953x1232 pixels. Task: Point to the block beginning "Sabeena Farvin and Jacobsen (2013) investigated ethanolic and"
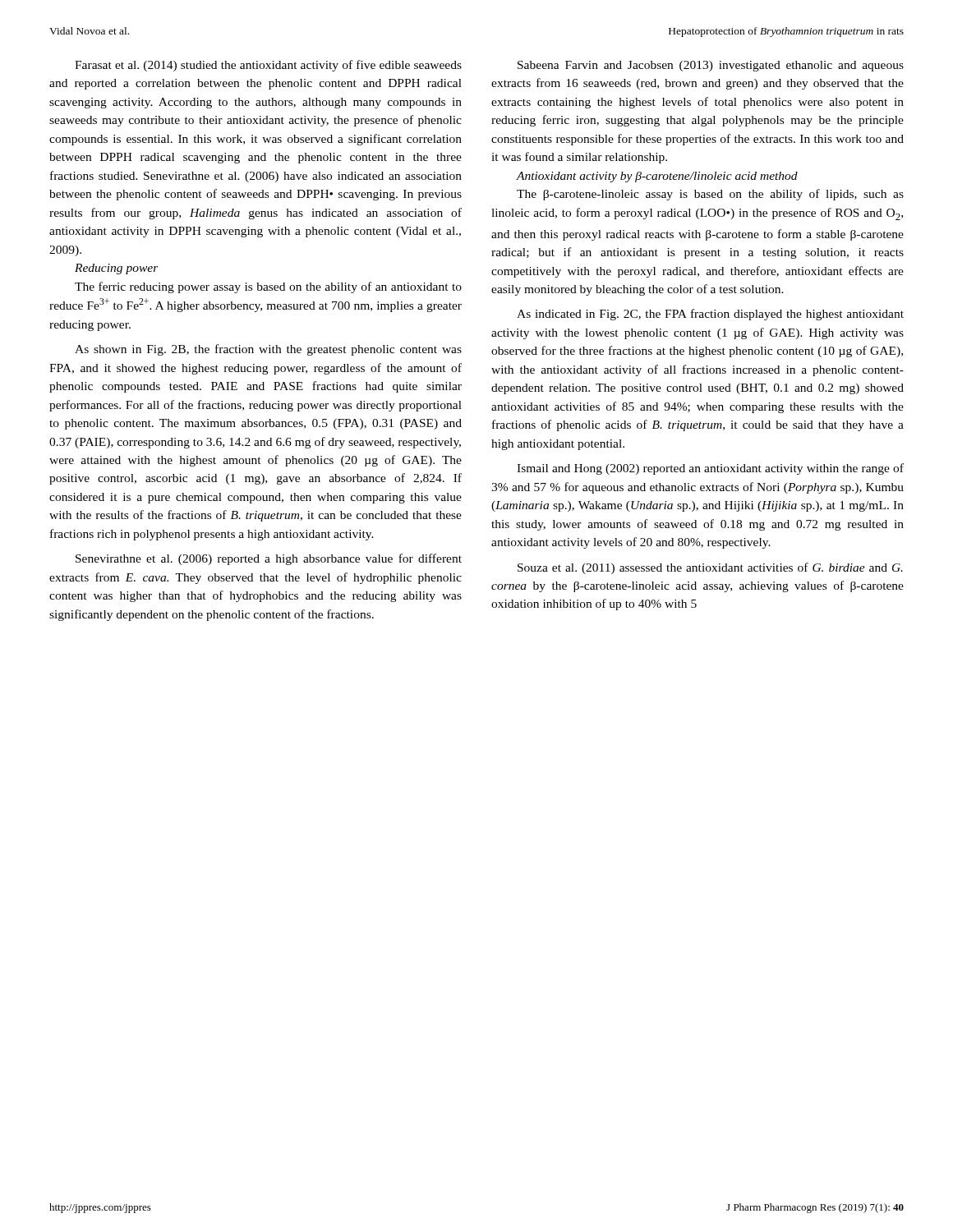[698, 111]
